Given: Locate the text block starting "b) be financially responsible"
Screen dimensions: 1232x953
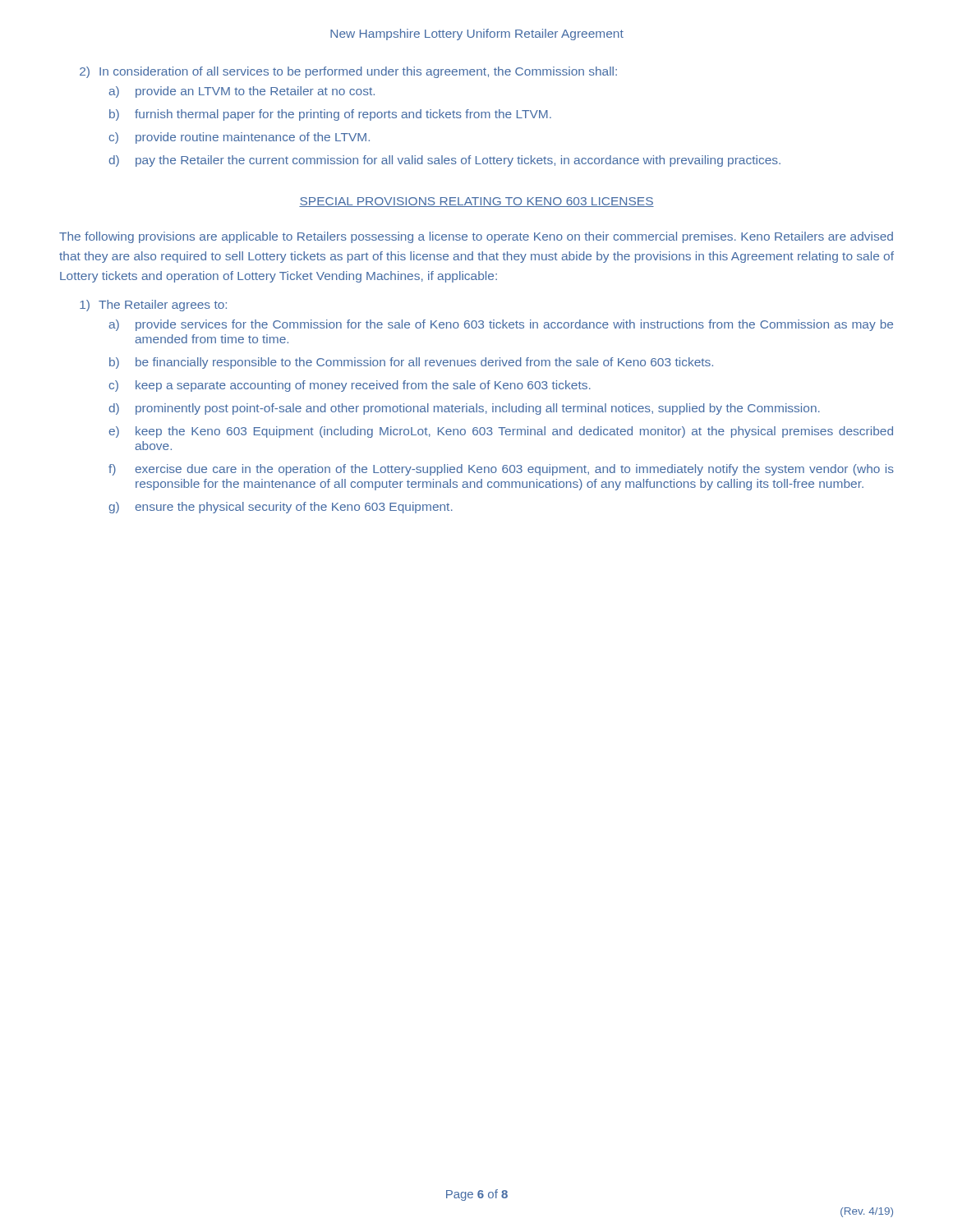Looking at the screenshot, I should tap(411, 362).
